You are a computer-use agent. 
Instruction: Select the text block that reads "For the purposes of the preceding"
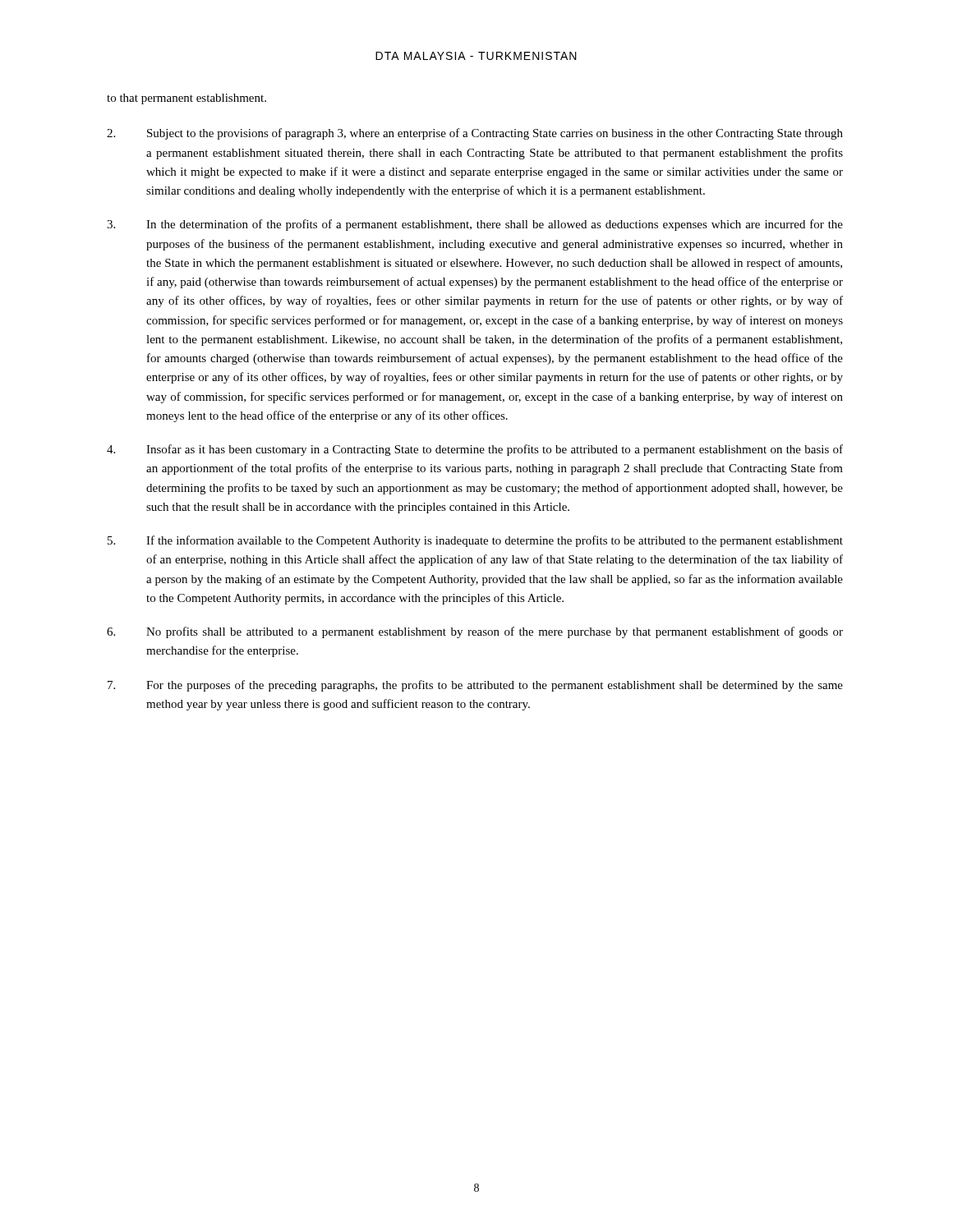475,695
